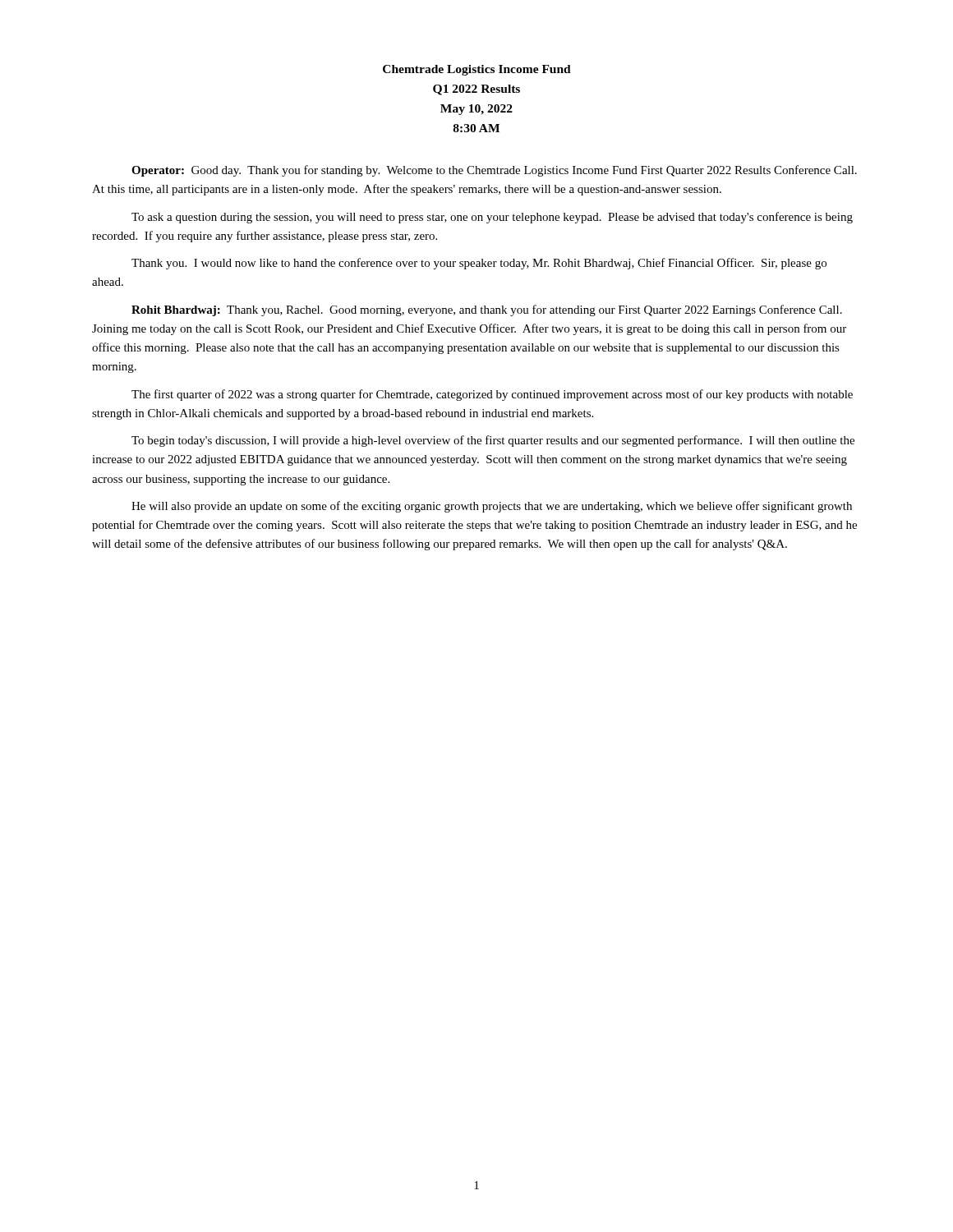Find the block on this page that starts "To ask a question during"
Image resolution: width=953 pixels, height=1232 pixels.
pyautogui.click(x=472, y=226)
